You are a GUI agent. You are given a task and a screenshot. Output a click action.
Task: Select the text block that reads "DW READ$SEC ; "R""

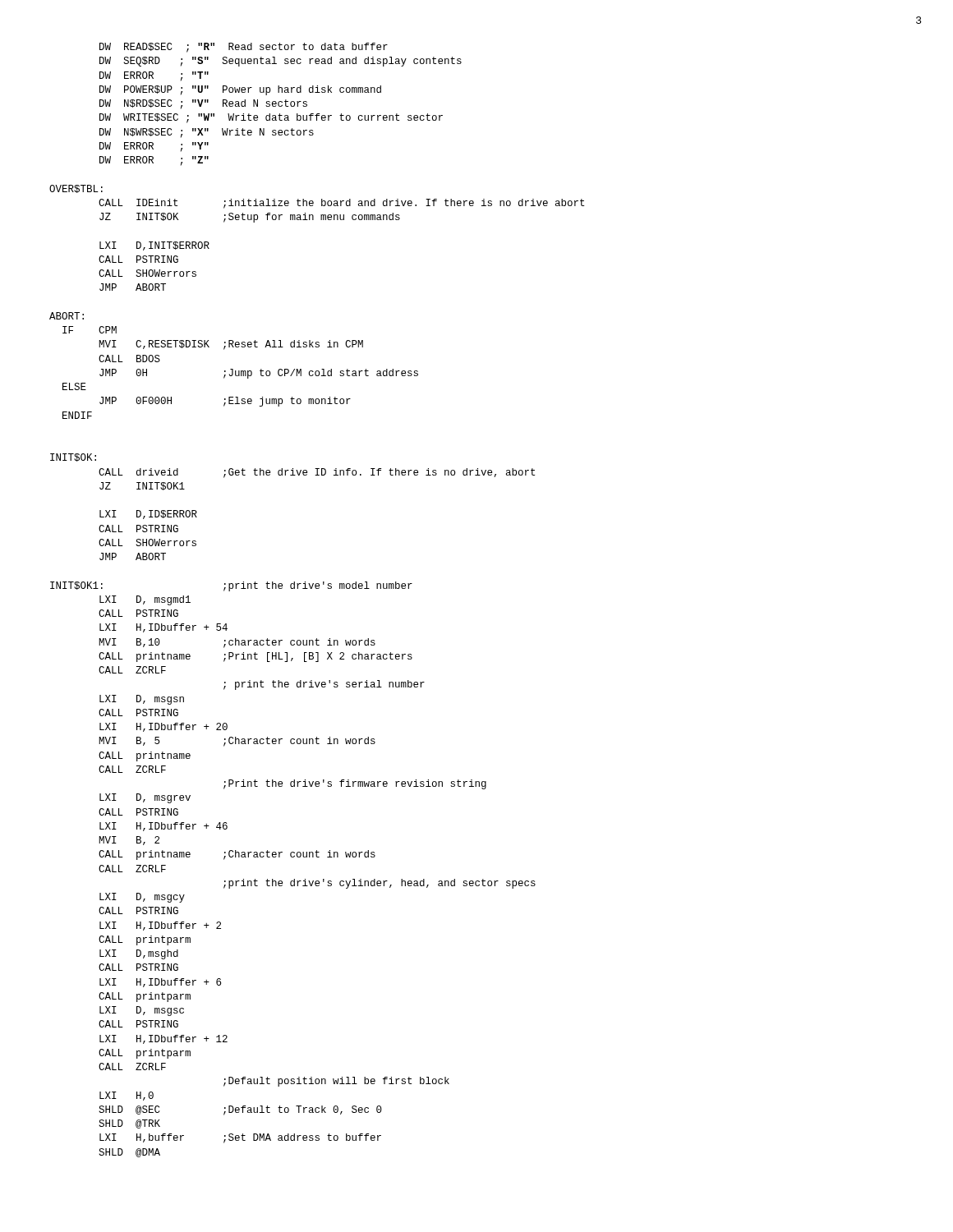coord(317,600)
